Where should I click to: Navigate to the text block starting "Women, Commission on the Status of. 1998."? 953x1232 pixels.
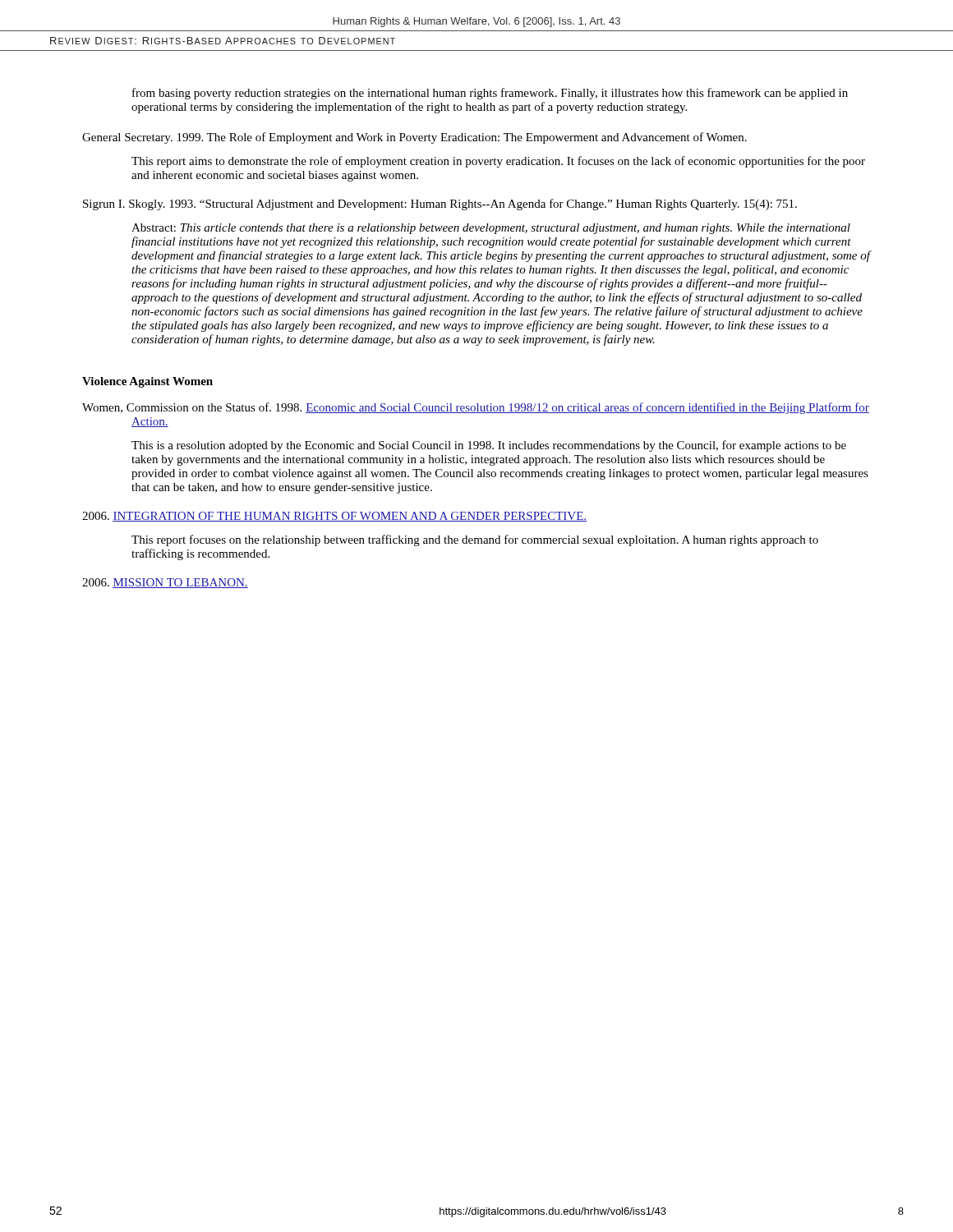476,415
